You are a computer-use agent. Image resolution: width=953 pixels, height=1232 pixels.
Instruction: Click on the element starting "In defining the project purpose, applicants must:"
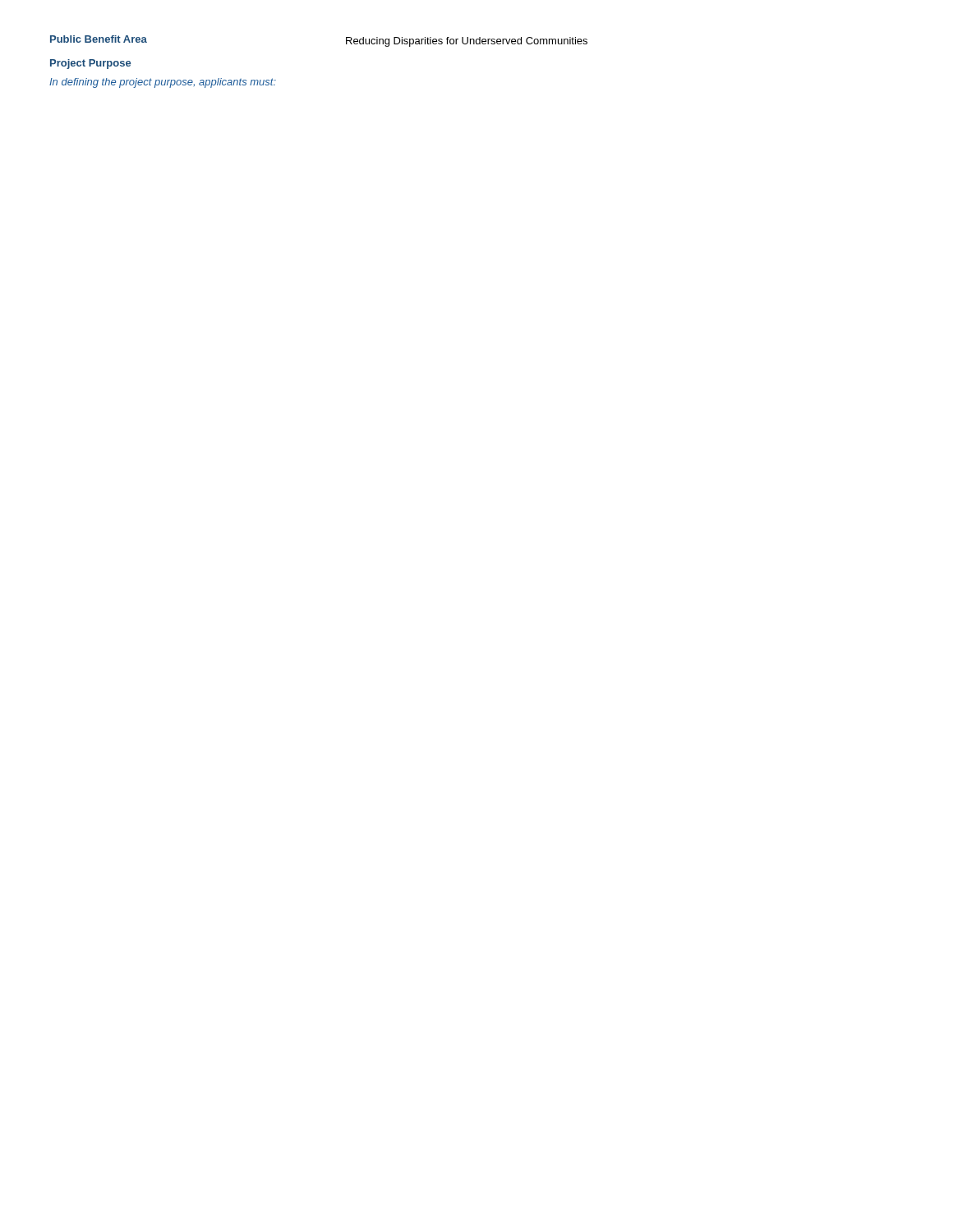tap(163, 82)
